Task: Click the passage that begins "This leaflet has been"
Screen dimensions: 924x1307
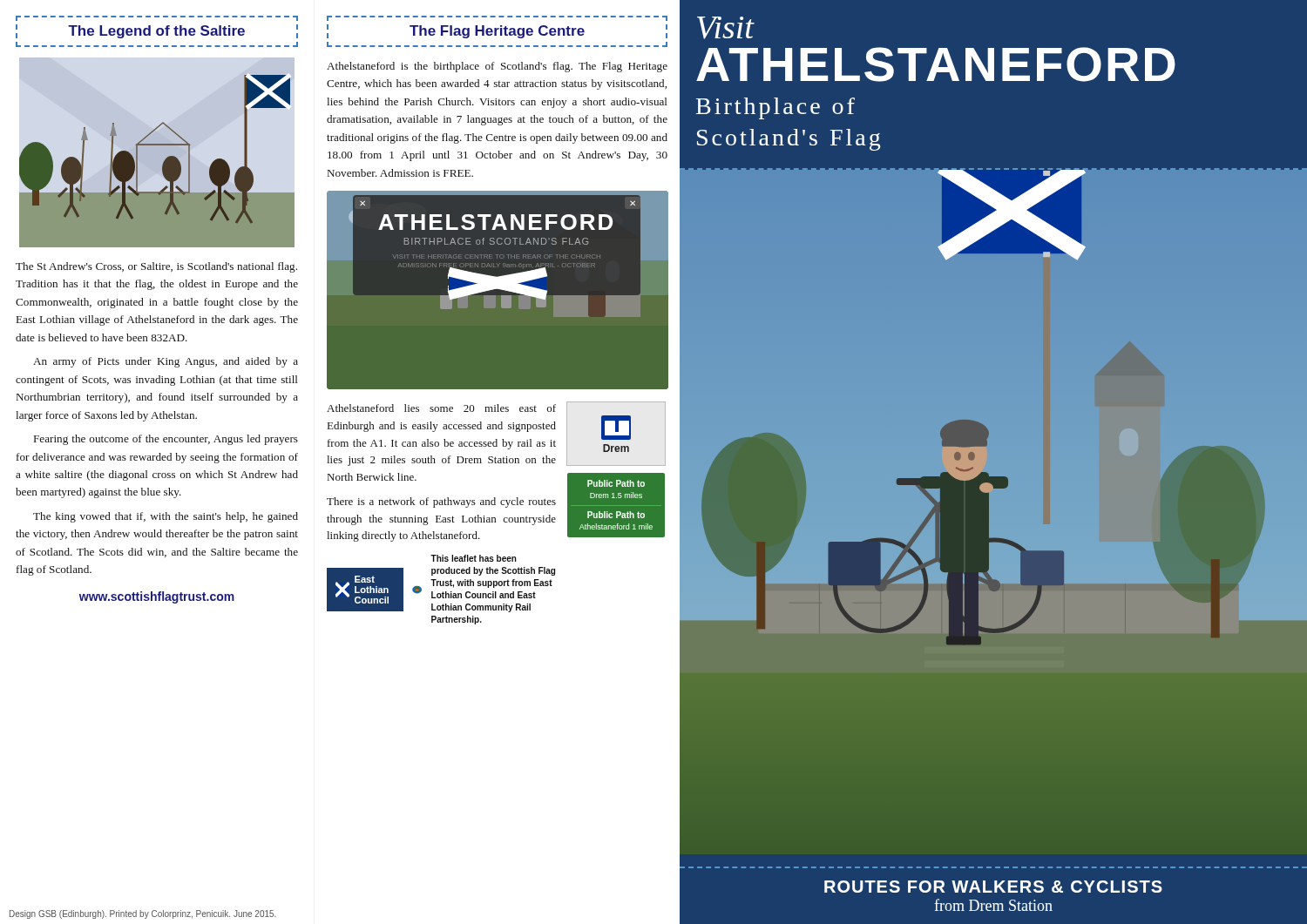Action: [493, 589]
